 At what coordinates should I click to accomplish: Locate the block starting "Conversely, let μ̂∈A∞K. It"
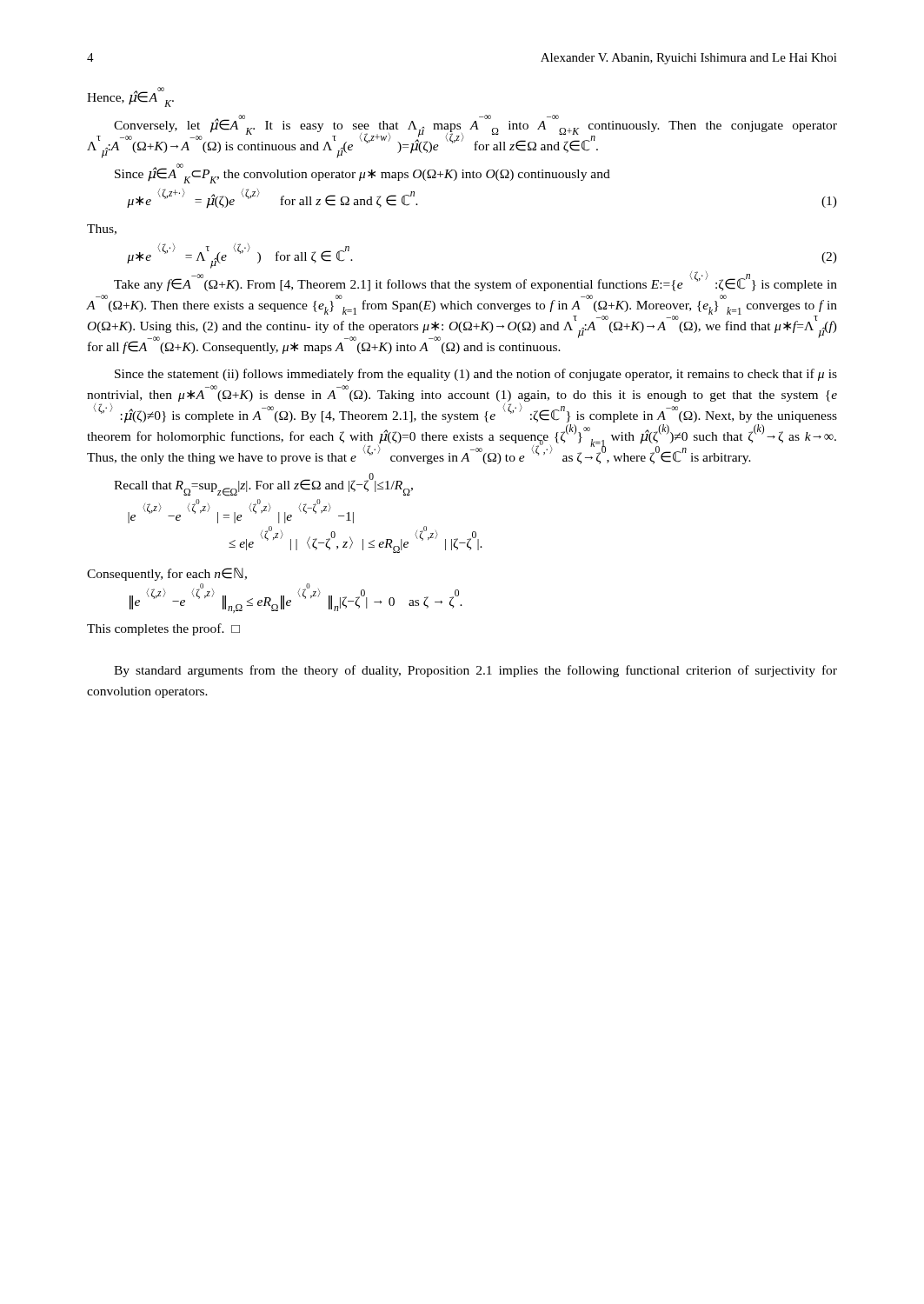coord(462,135)
